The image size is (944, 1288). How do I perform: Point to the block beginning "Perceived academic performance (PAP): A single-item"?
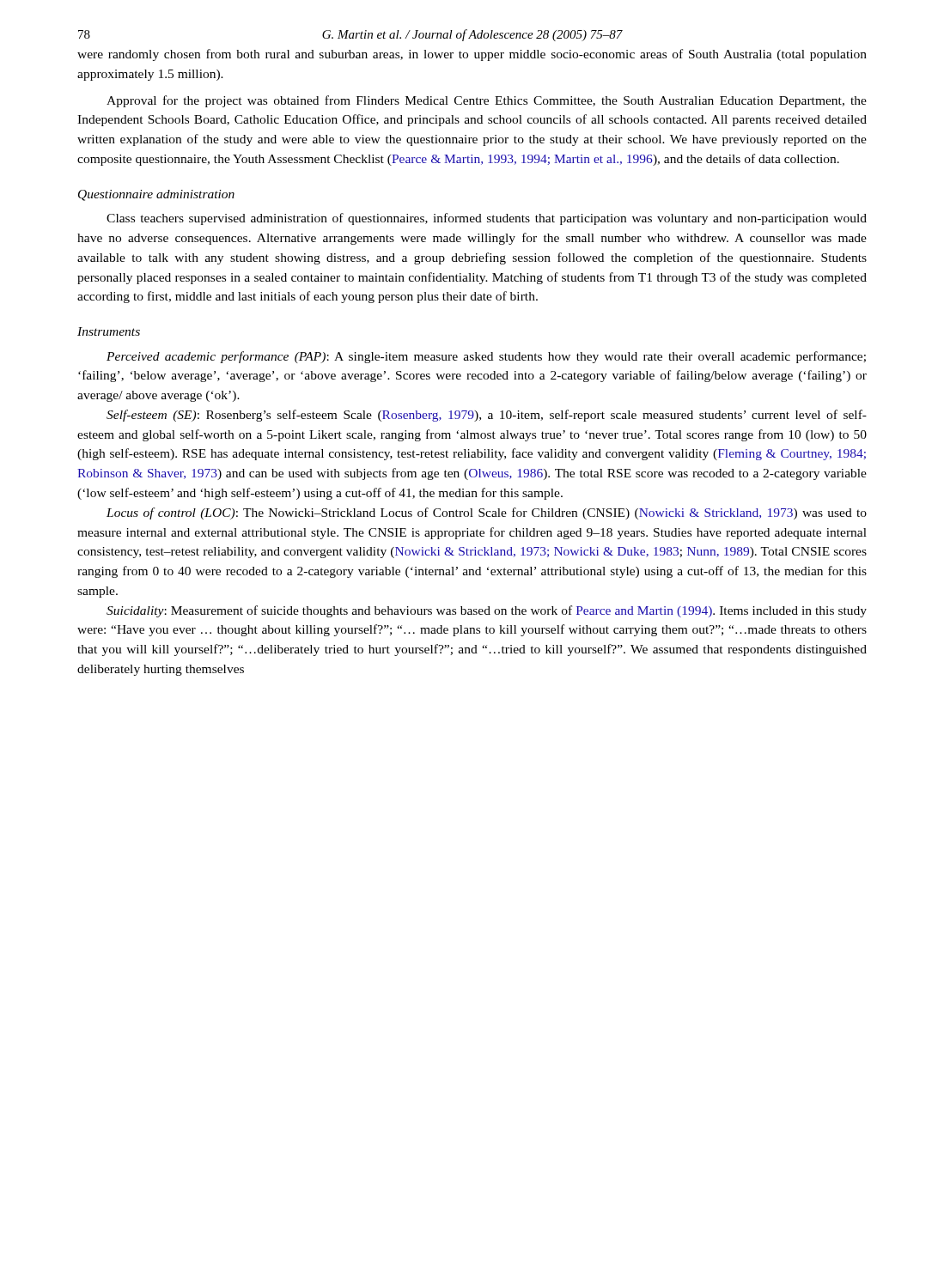(472, 376)
